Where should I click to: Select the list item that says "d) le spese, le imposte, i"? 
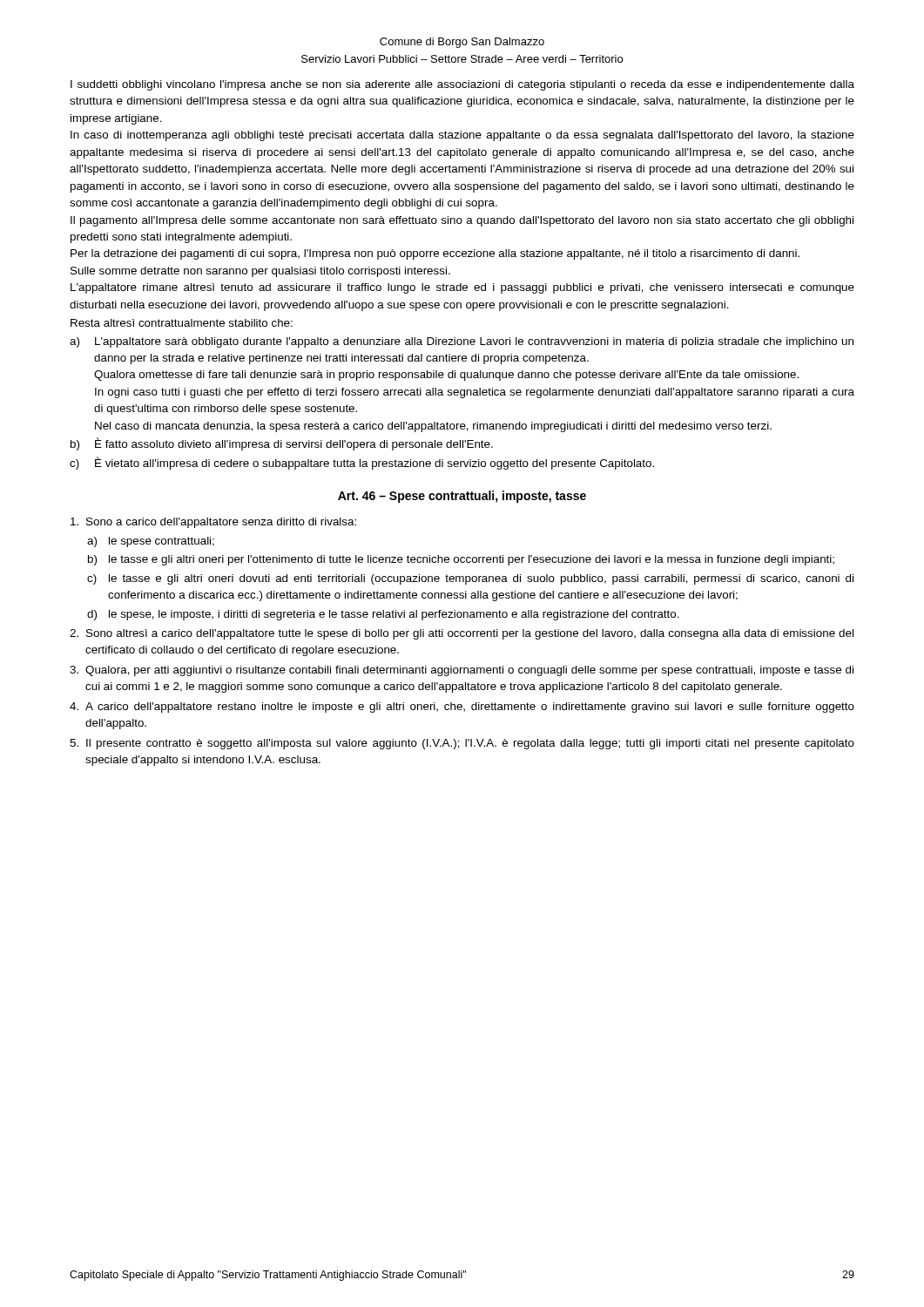[x=471, y=614]
